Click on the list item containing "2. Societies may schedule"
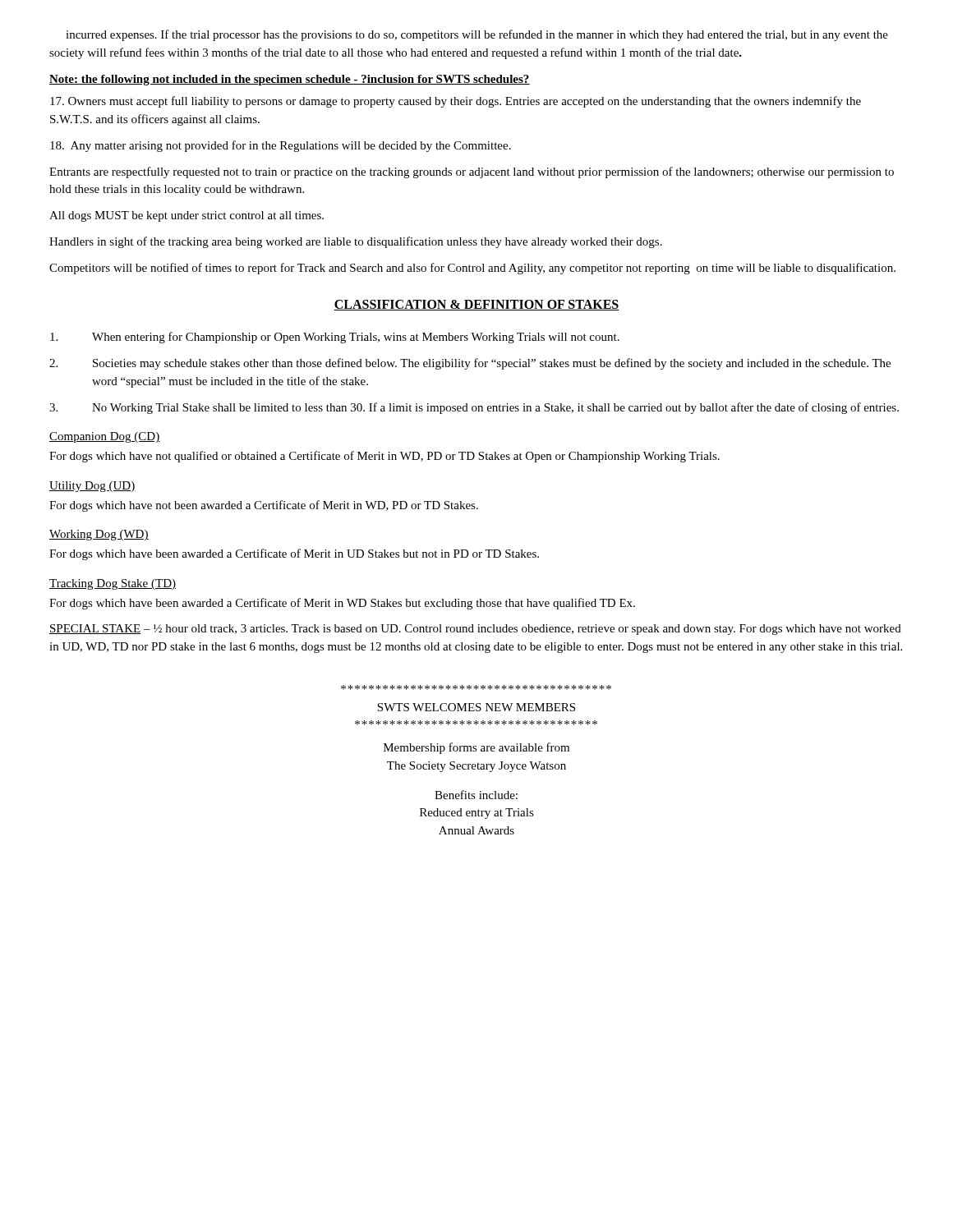953x1232 pixels. click(476, 373)
